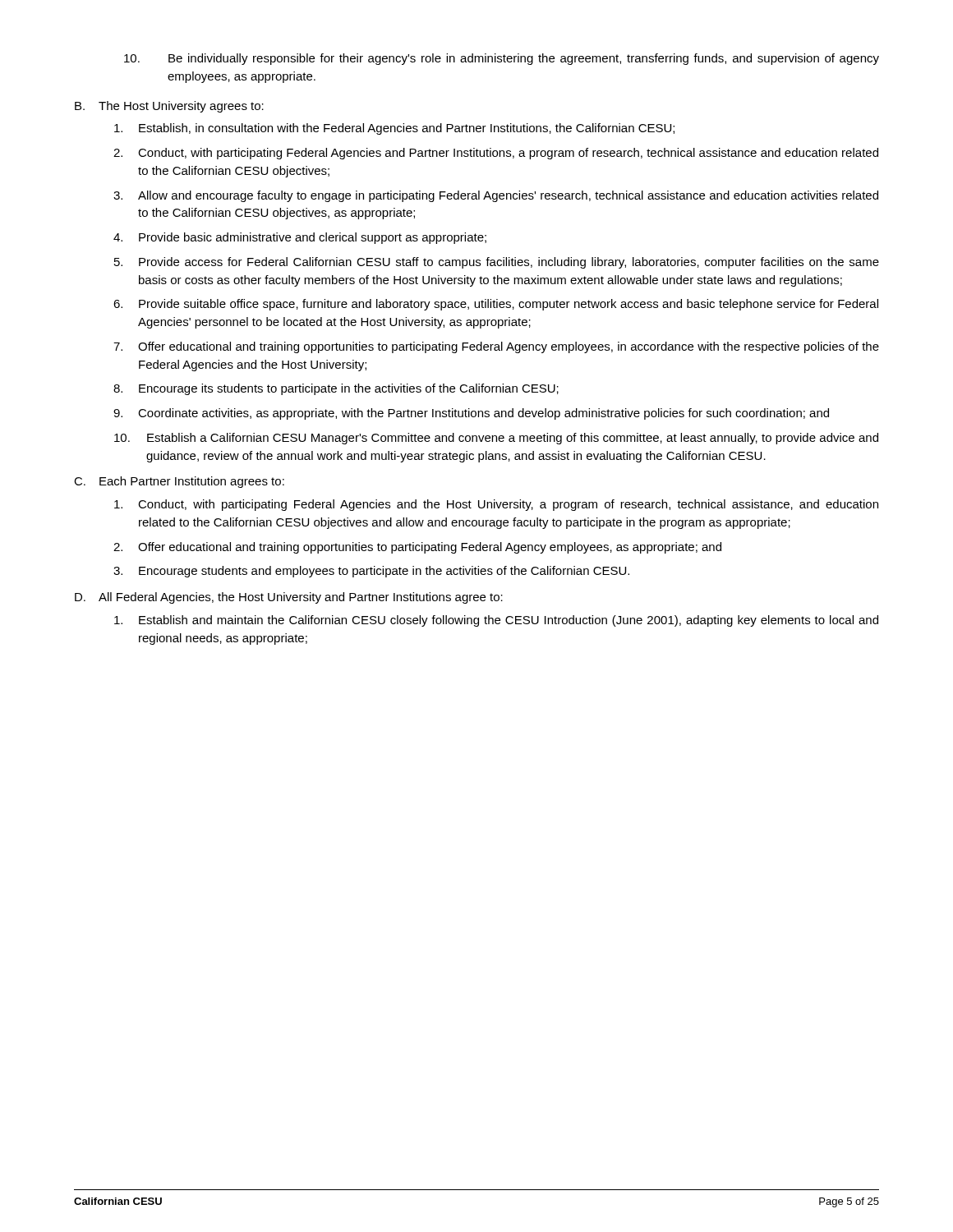Find the text starting "9. Coordinate activities, as appropriate,"
The width and height of the screenshot is (953, 1232).
(496, 413)
